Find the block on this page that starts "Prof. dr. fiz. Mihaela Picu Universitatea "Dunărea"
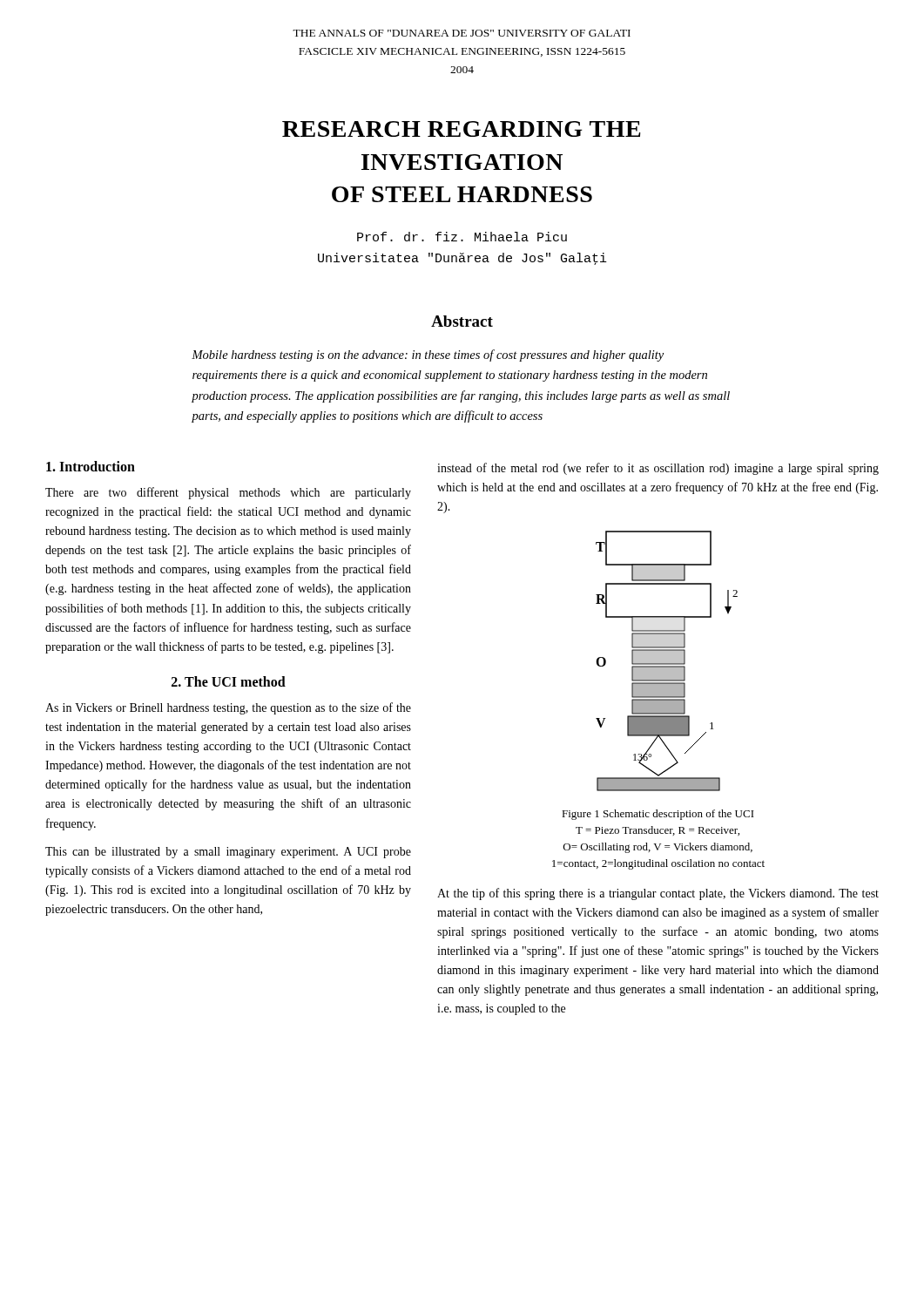The height and width of the screenshot is (1307, 924). tap(462, 249)
